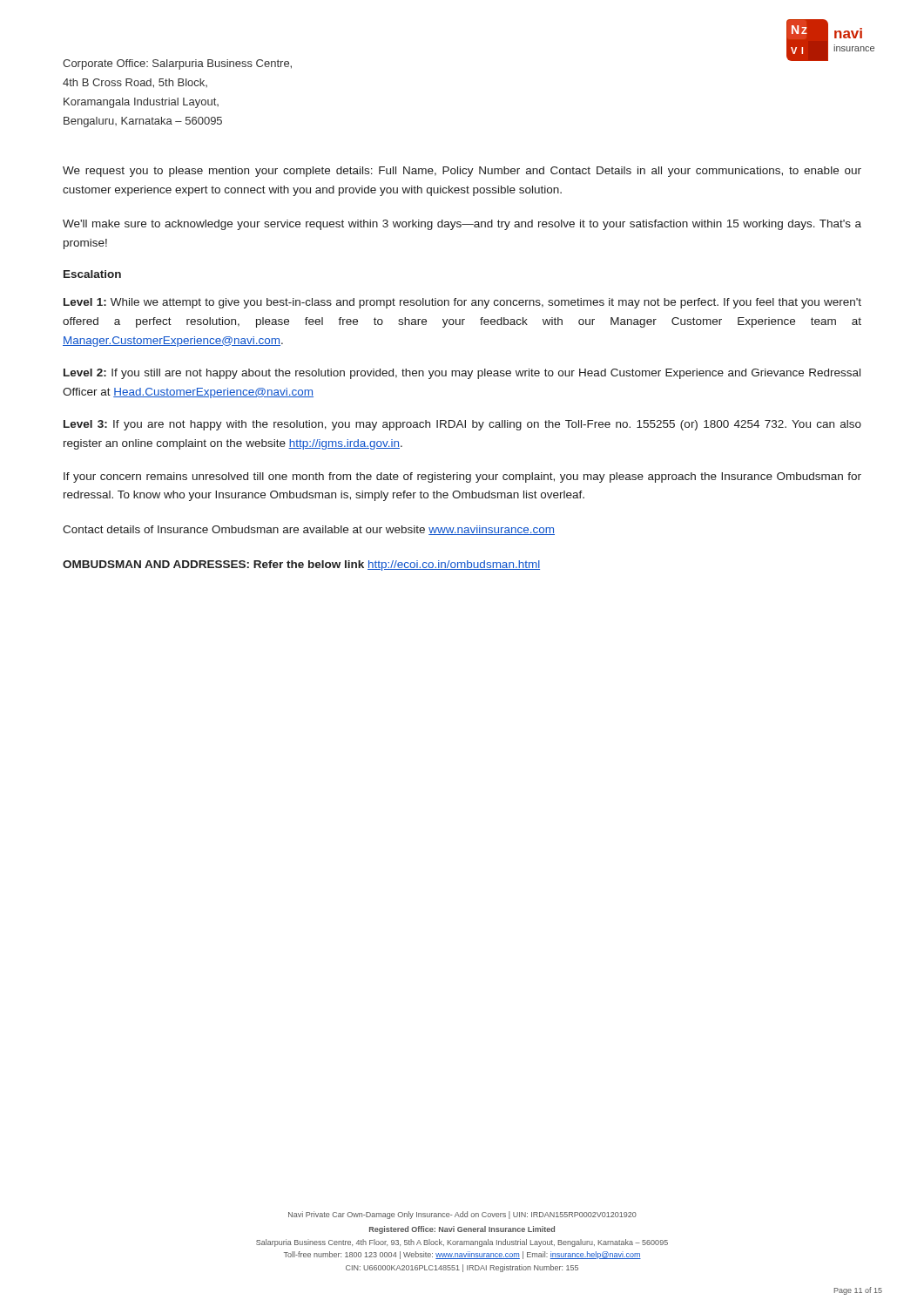Where is the passage that starts "Level 1: While we attempt to give you"?
This screenshot has height=1307, width=924.
(462, 321)
